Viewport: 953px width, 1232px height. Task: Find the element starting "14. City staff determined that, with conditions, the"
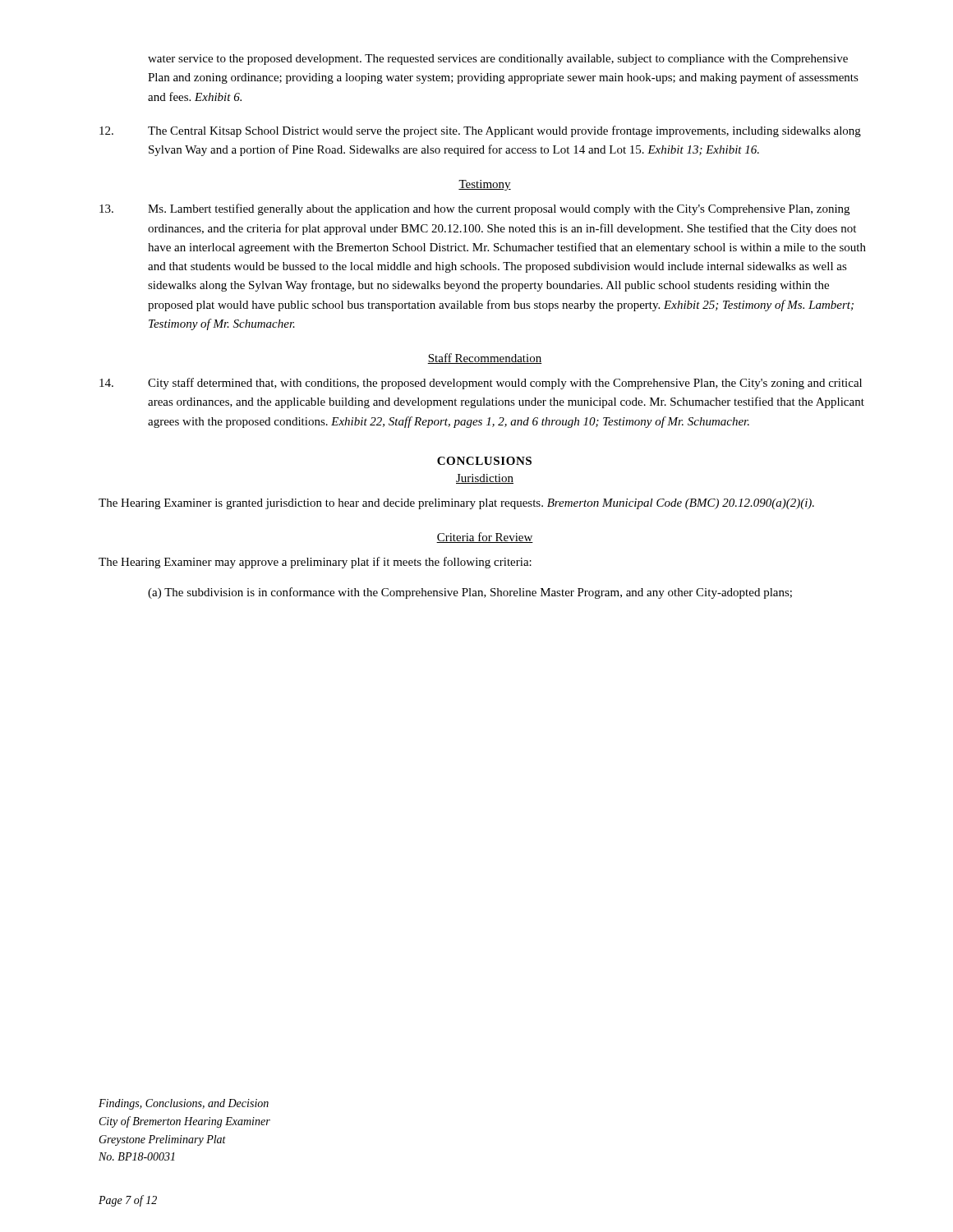[485, 402]
